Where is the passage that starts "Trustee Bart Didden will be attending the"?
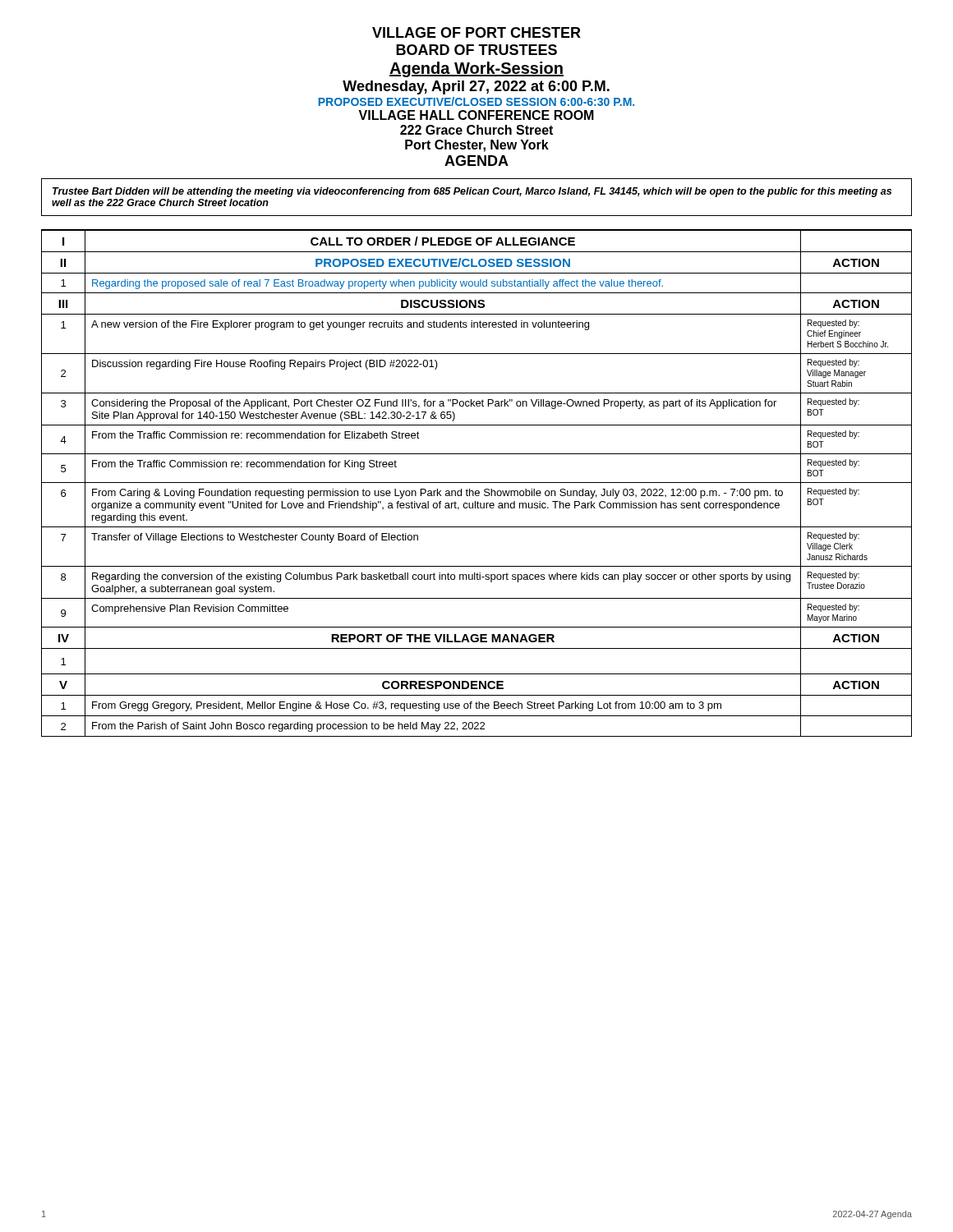Screen dimensions: 1232x953 coord(472,197)
